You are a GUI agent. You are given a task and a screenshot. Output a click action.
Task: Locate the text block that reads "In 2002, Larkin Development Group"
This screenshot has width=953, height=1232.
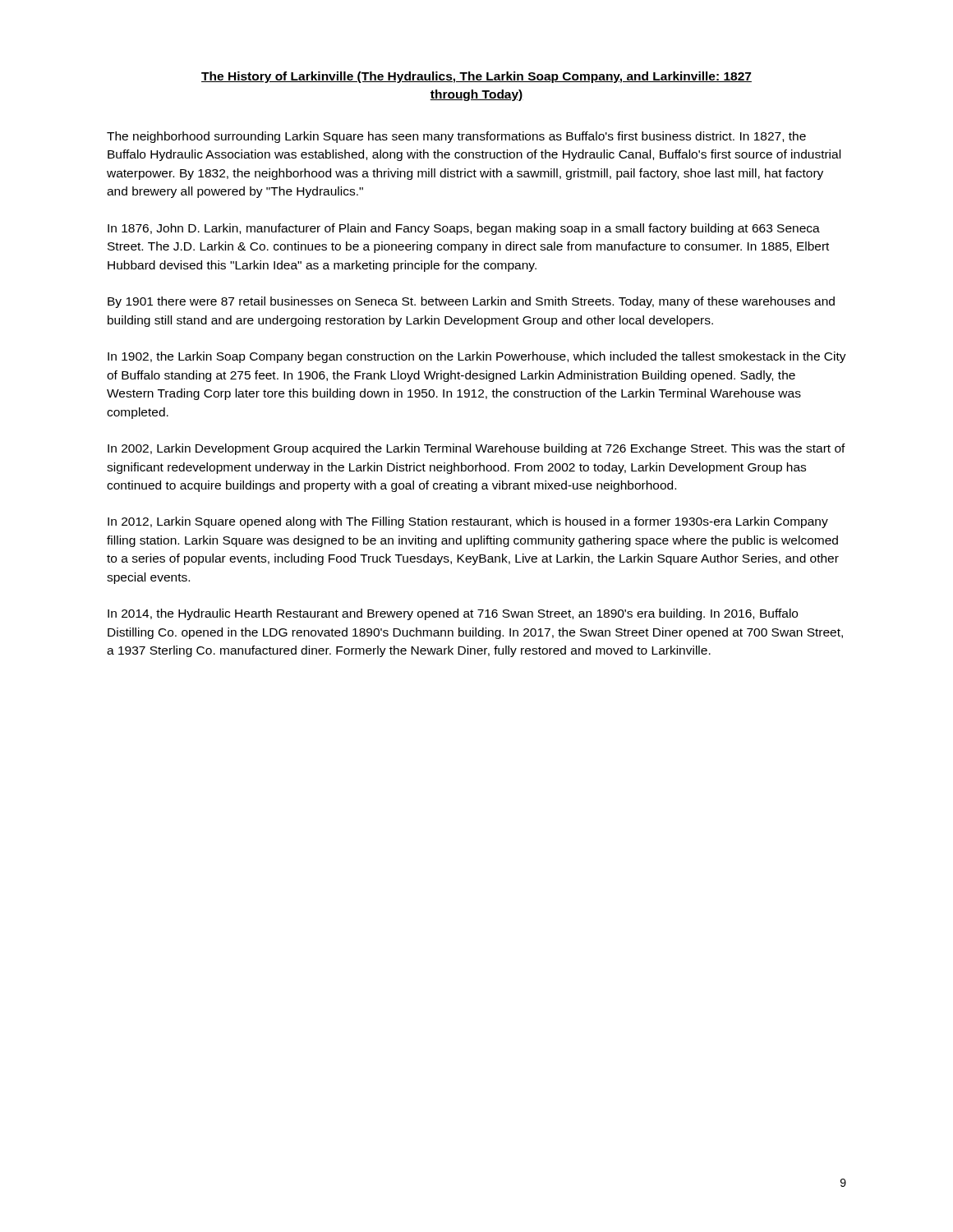tap(476, 466)
